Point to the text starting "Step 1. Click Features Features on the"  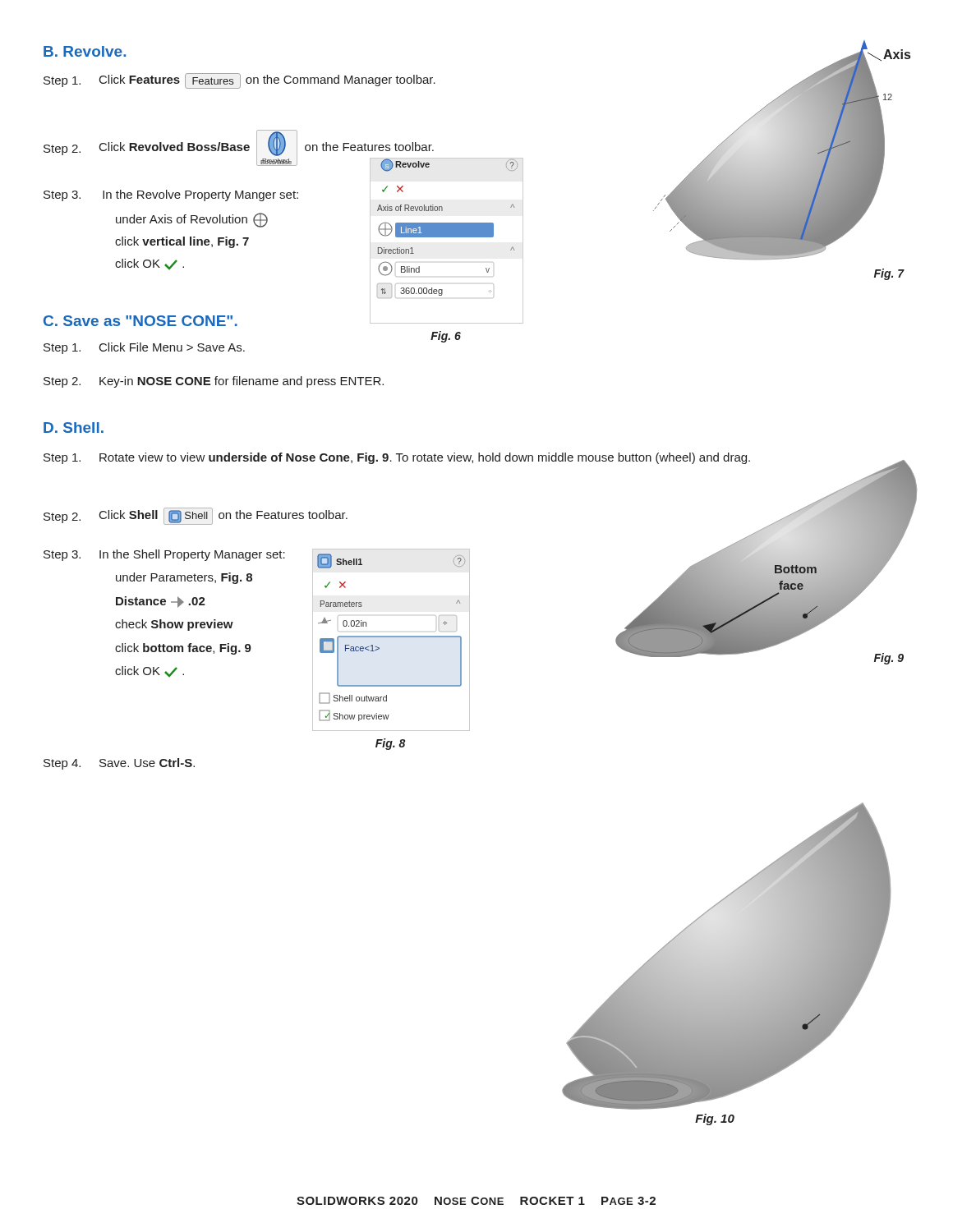pyautogui.click(x=239, y=80)
